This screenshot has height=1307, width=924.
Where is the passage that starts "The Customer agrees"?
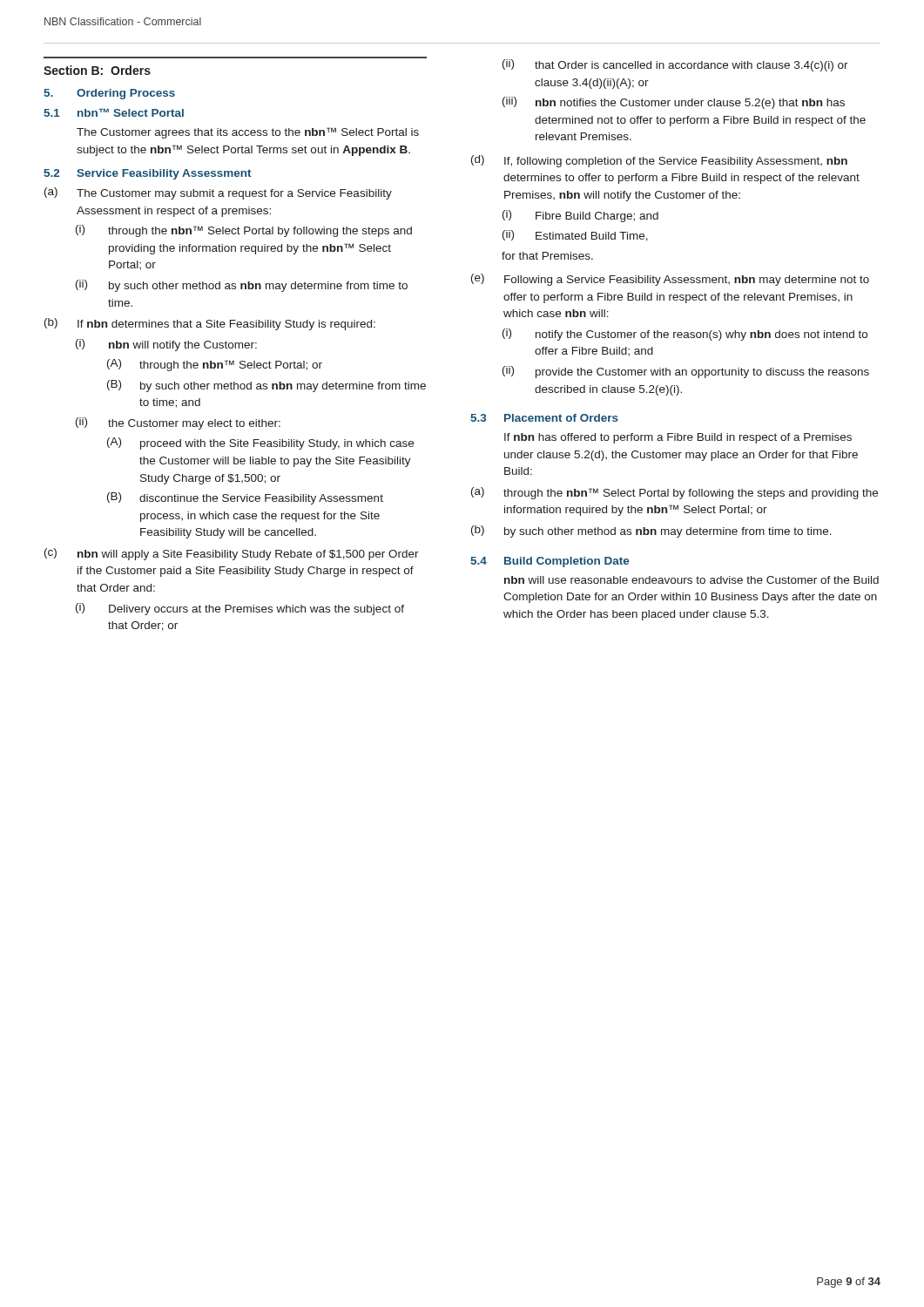coord(248,141)
